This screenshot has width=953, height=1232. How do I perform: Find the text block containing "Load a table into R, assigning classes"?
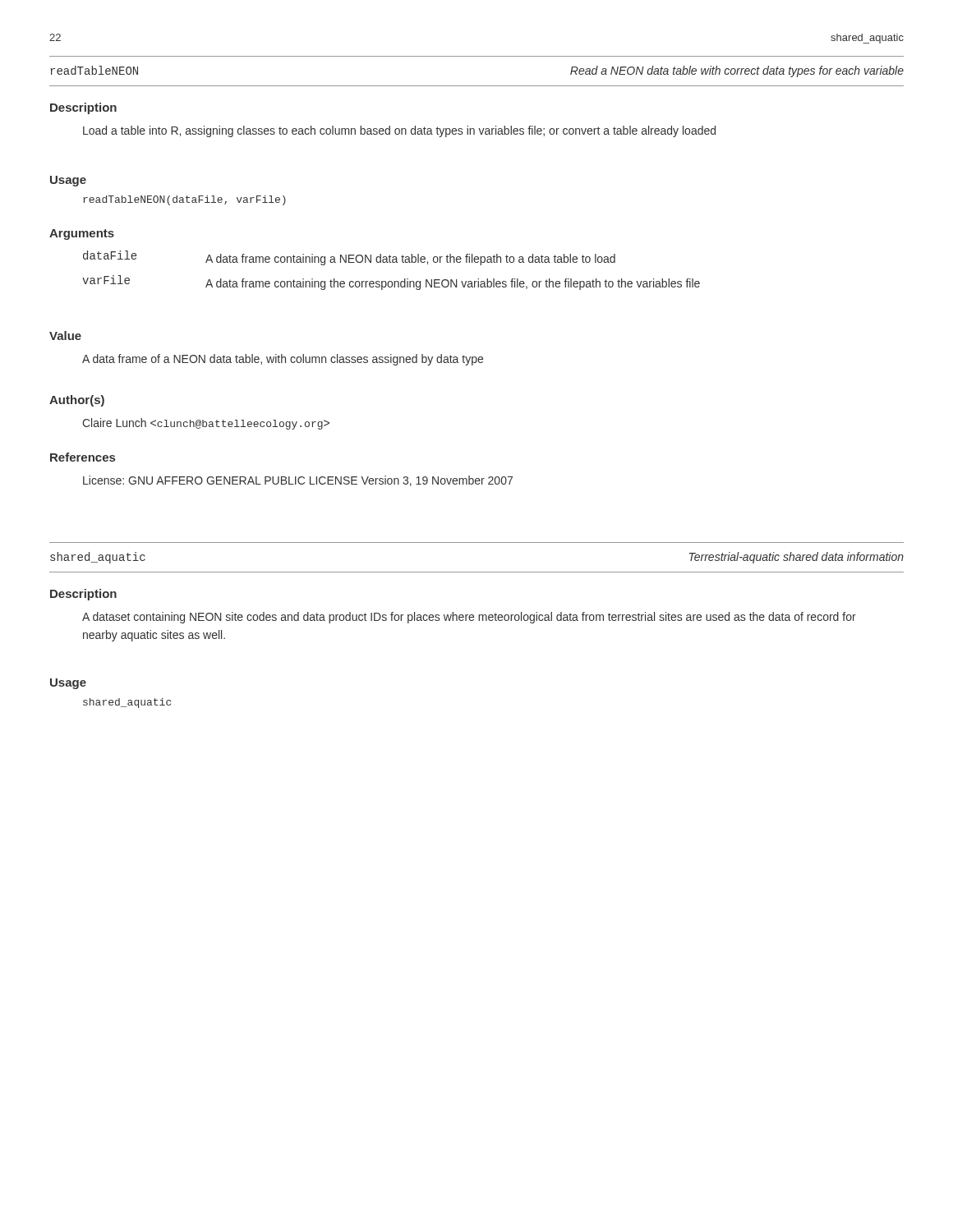(399, 131)
